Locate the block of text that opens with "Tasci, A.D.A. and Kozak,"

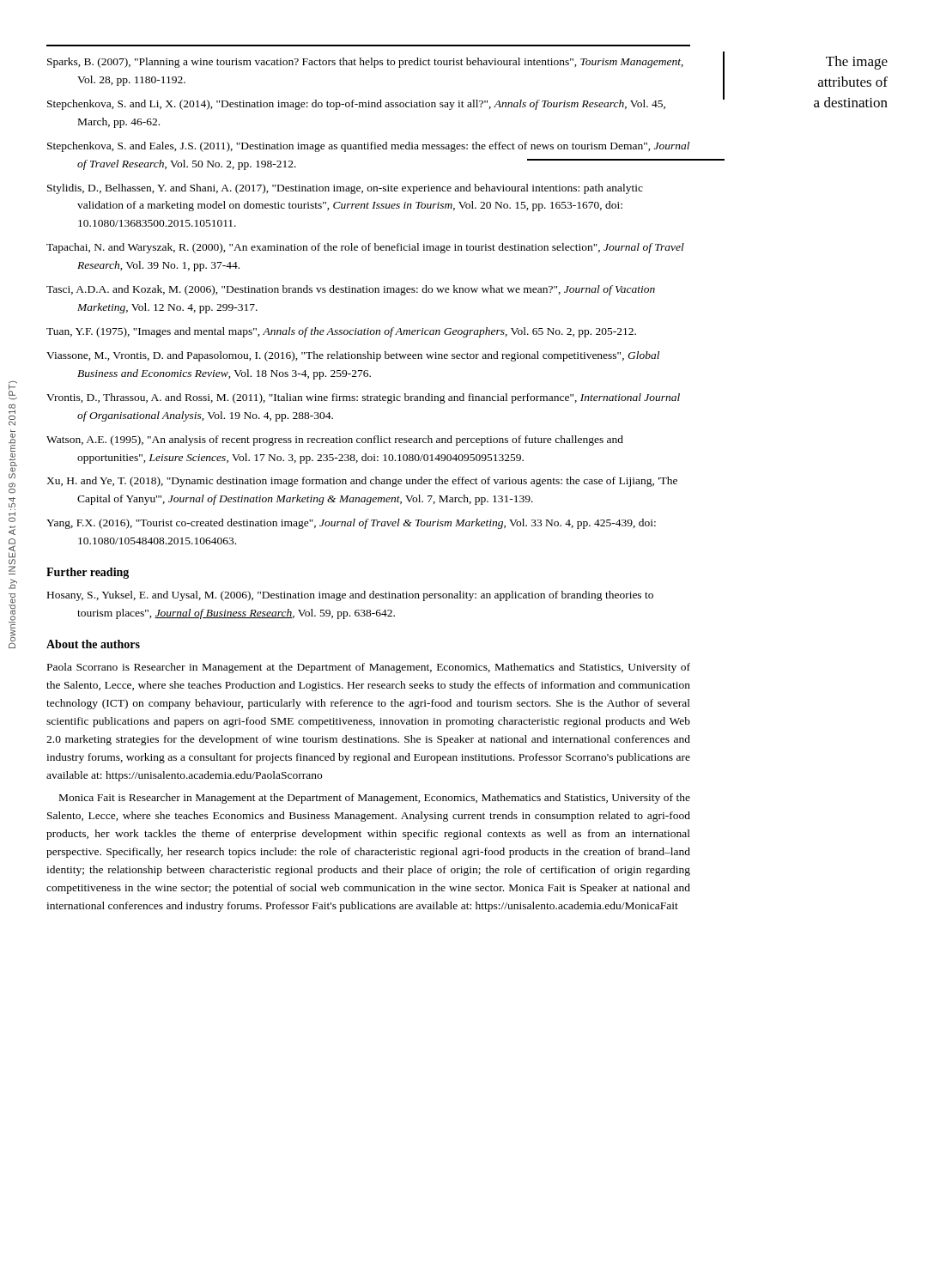(351, 298)
